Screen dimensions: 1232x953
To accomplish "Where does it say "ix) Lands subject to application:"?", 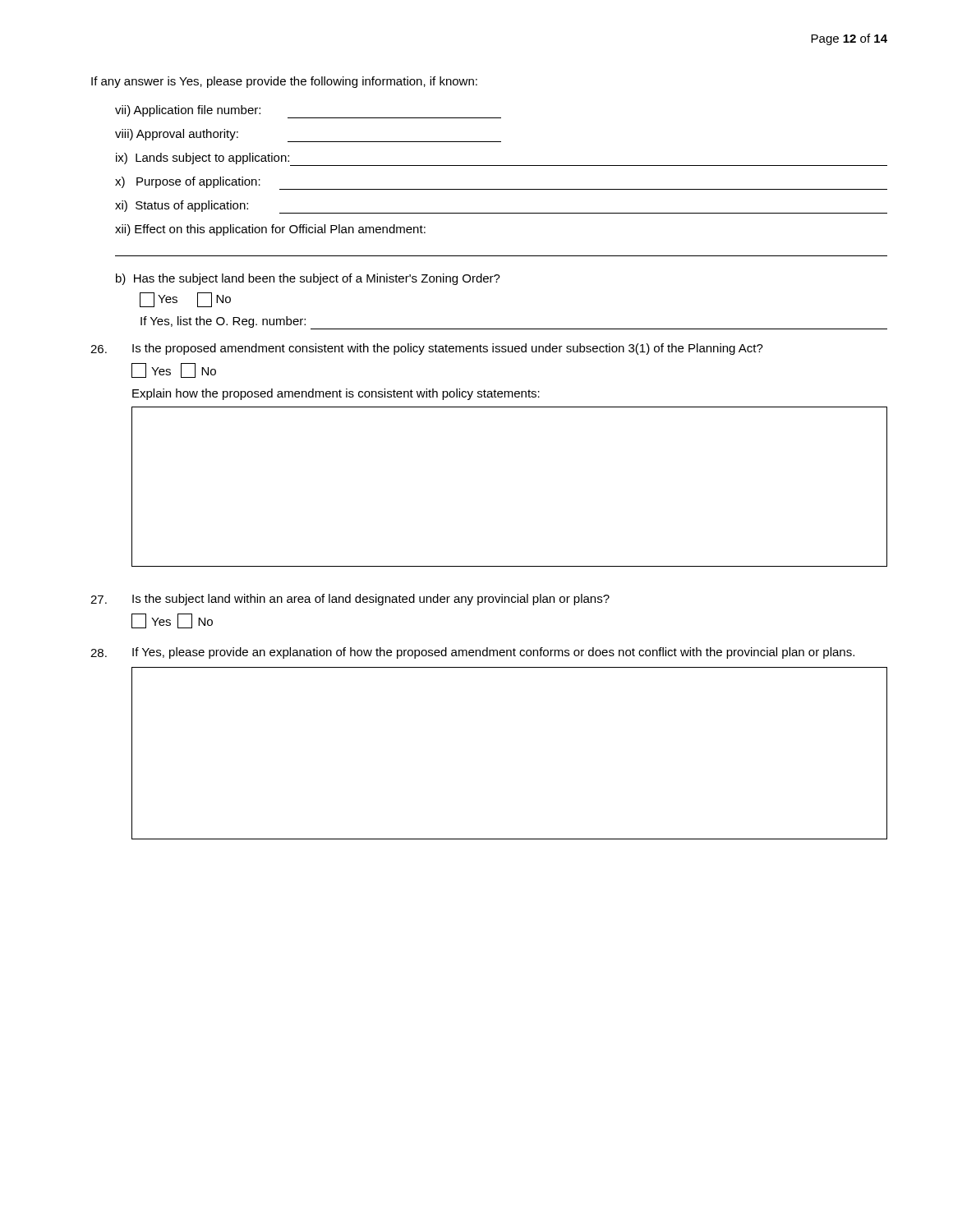I will (x=501, y=158).
